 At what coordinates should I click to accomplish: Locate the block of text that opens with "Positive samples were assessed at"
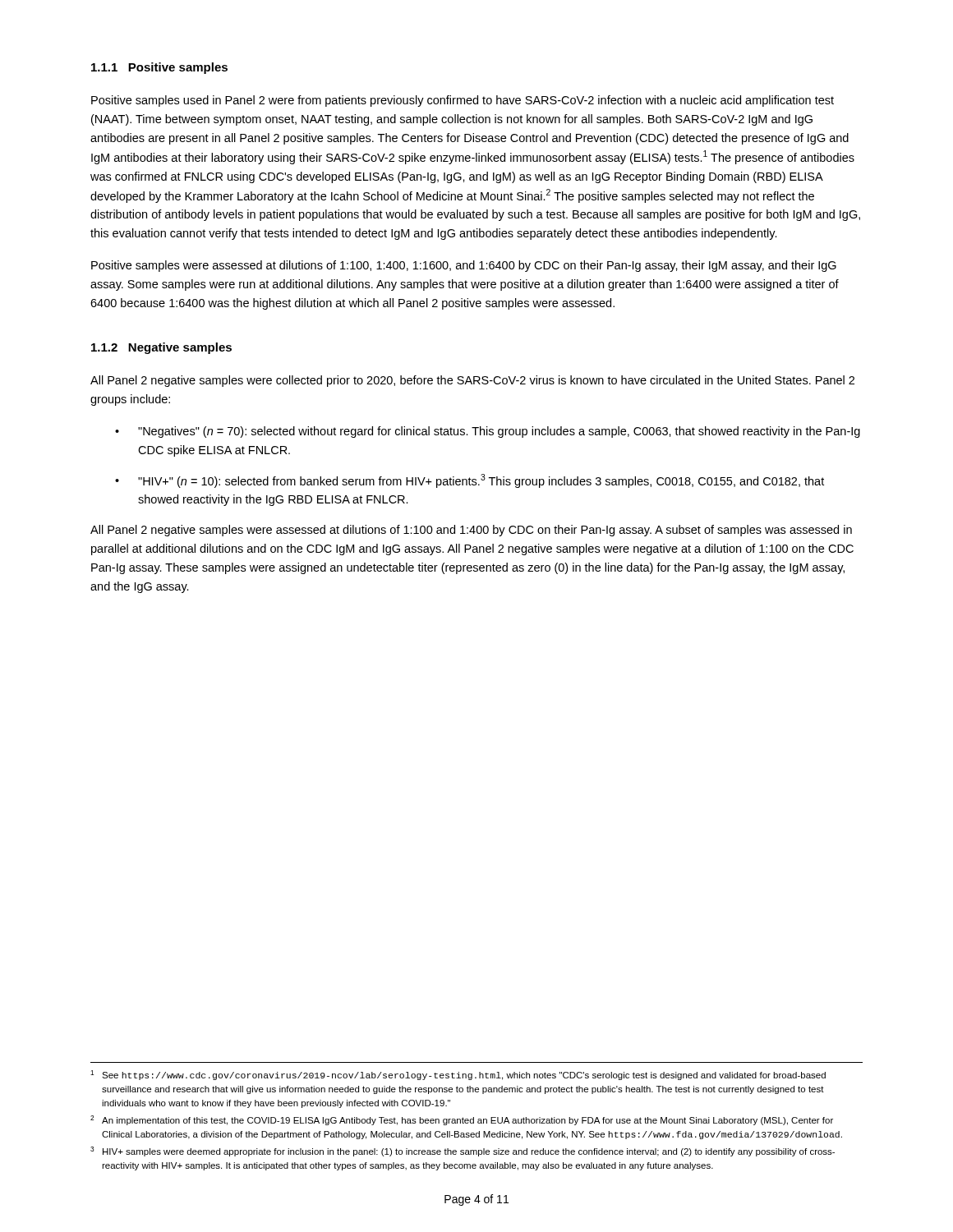pos(464,284)
